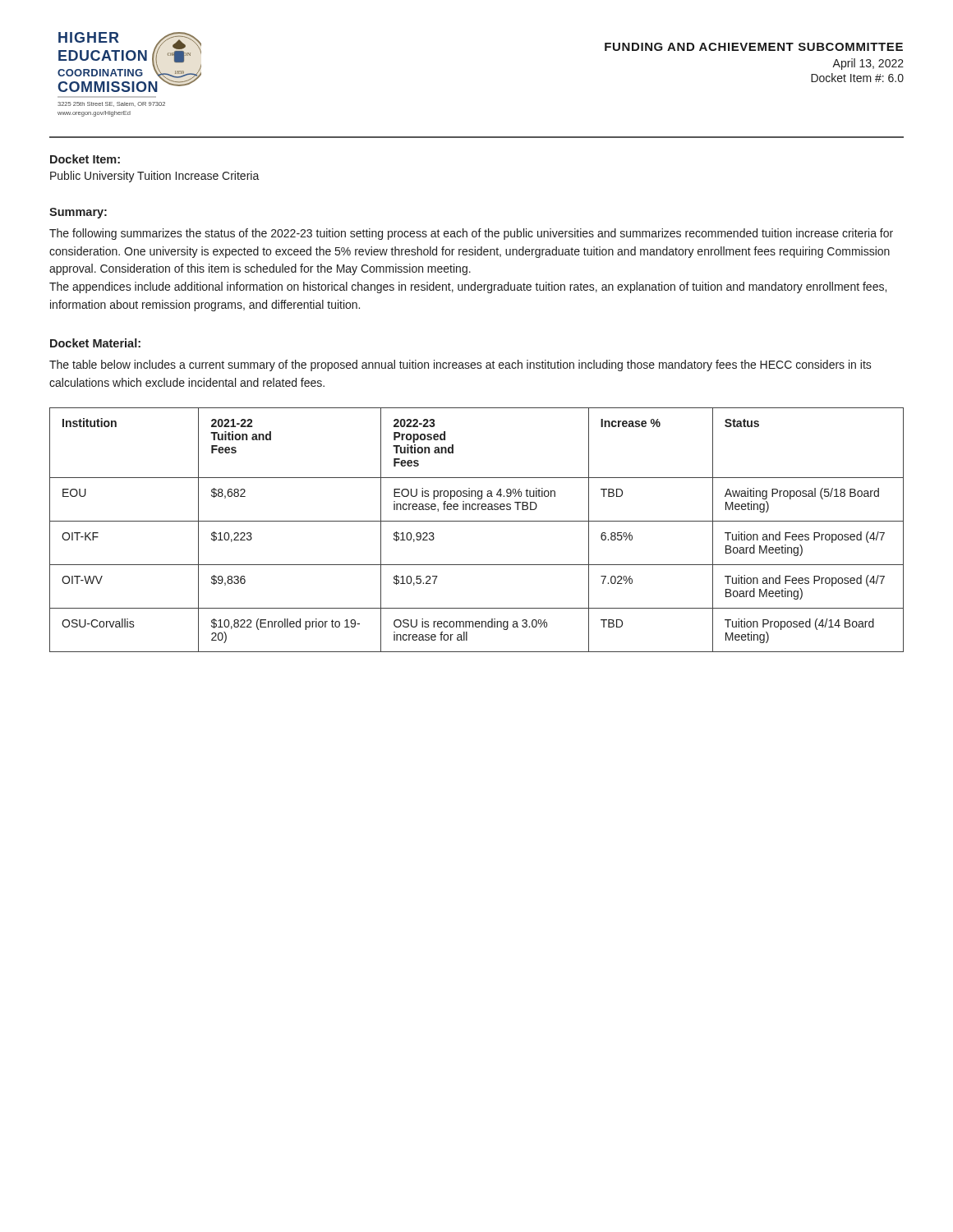This screenshot has width=953, height=1232.
Task: Find the logo
Action: point(131,73)
